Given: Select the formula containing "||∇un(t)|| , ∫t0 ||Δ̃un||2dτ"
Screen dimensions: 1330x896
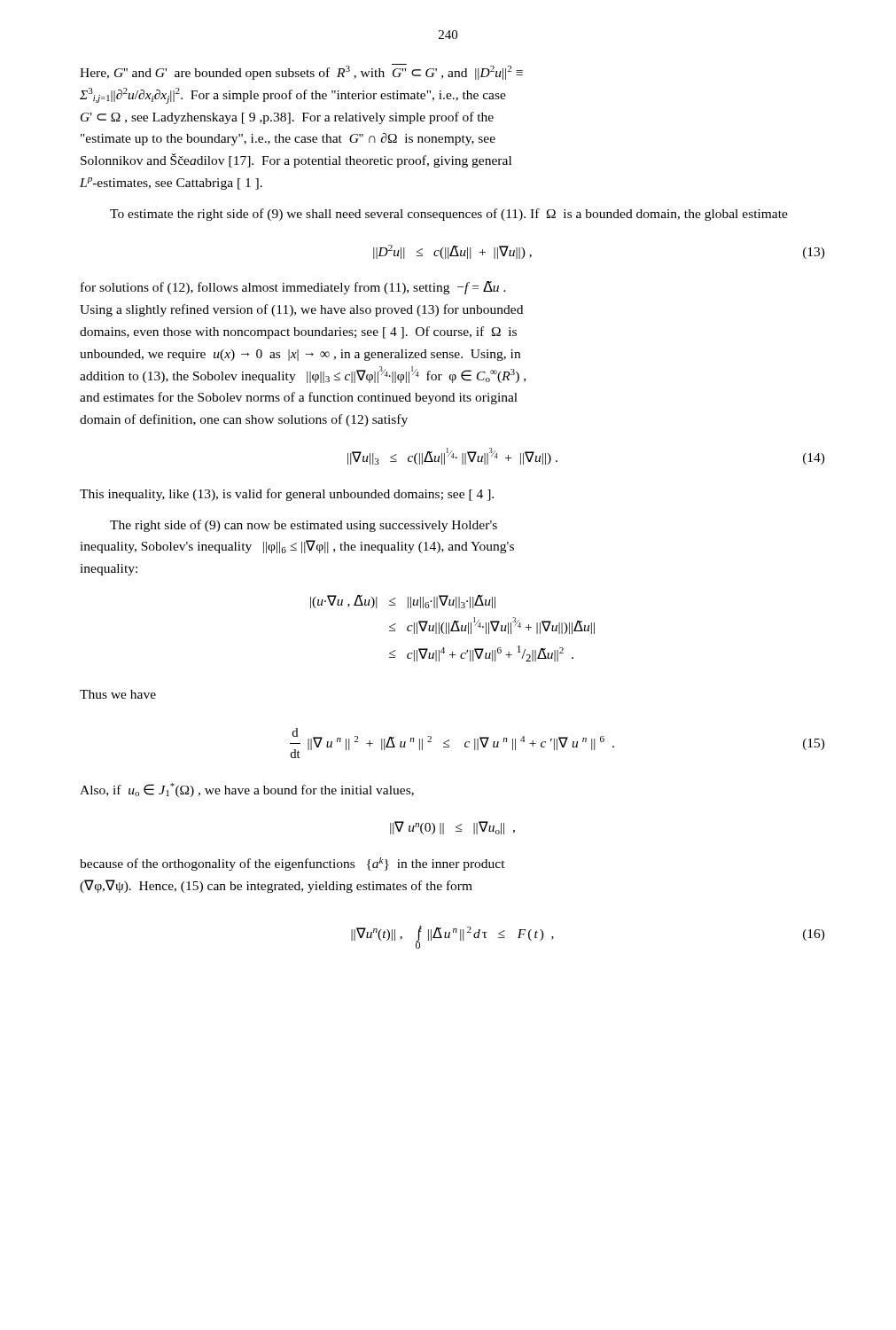Looking at the screenshot, I should click(452, 934).
